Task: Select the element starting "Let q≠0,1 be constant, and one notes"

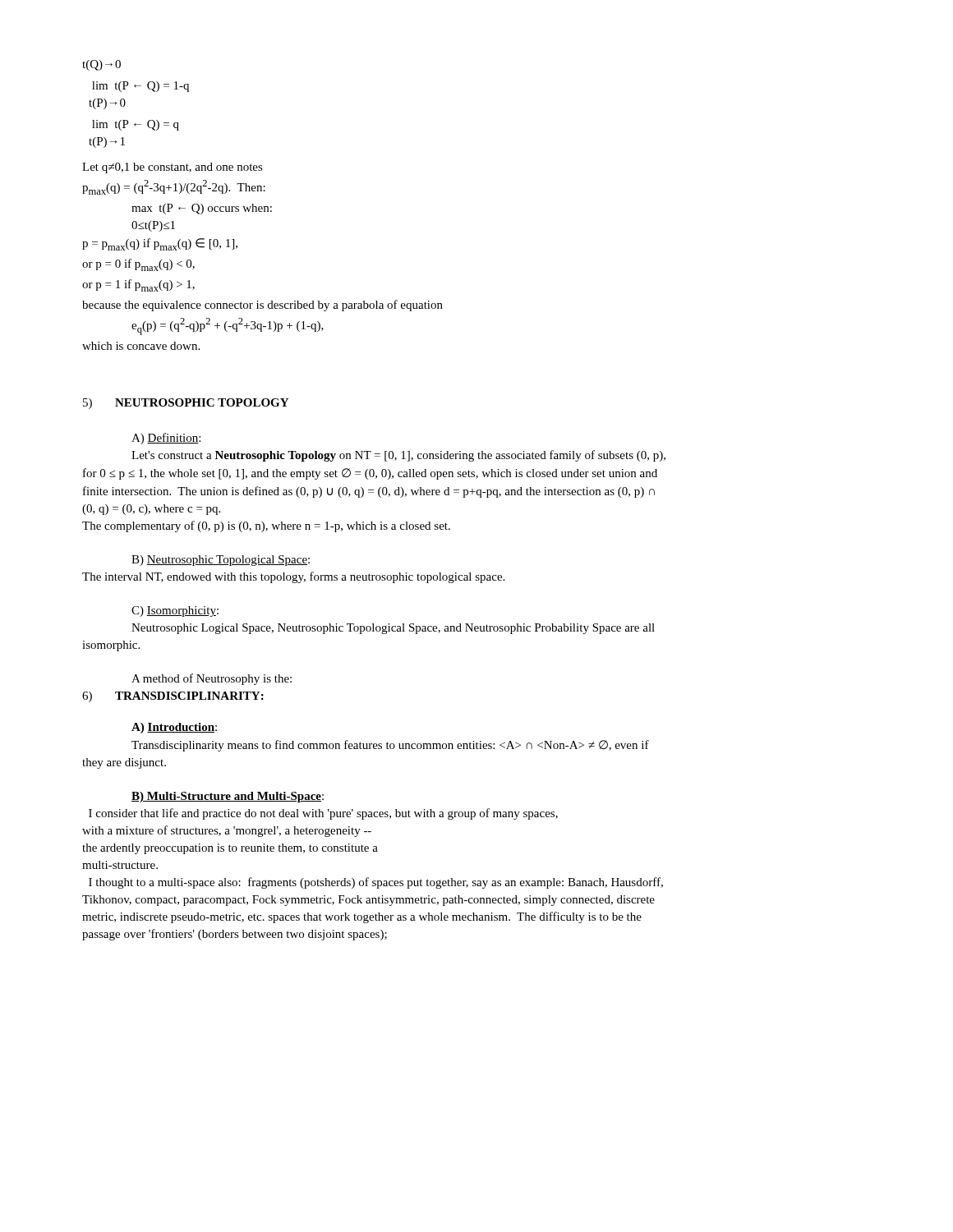Action: 173,168
